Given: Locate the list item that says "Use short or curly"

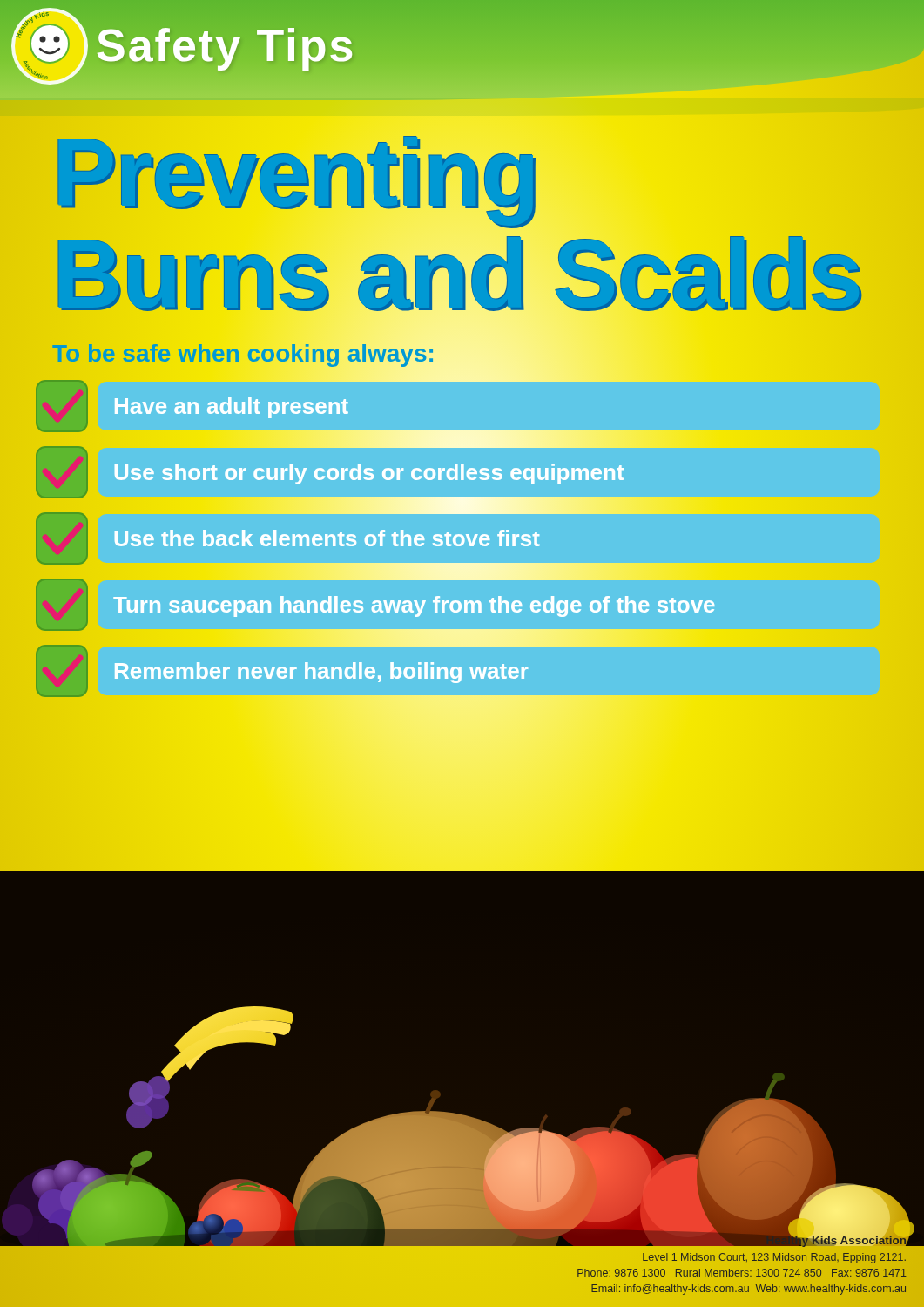Looking at the screenshot, I should (x=457, y=472).
